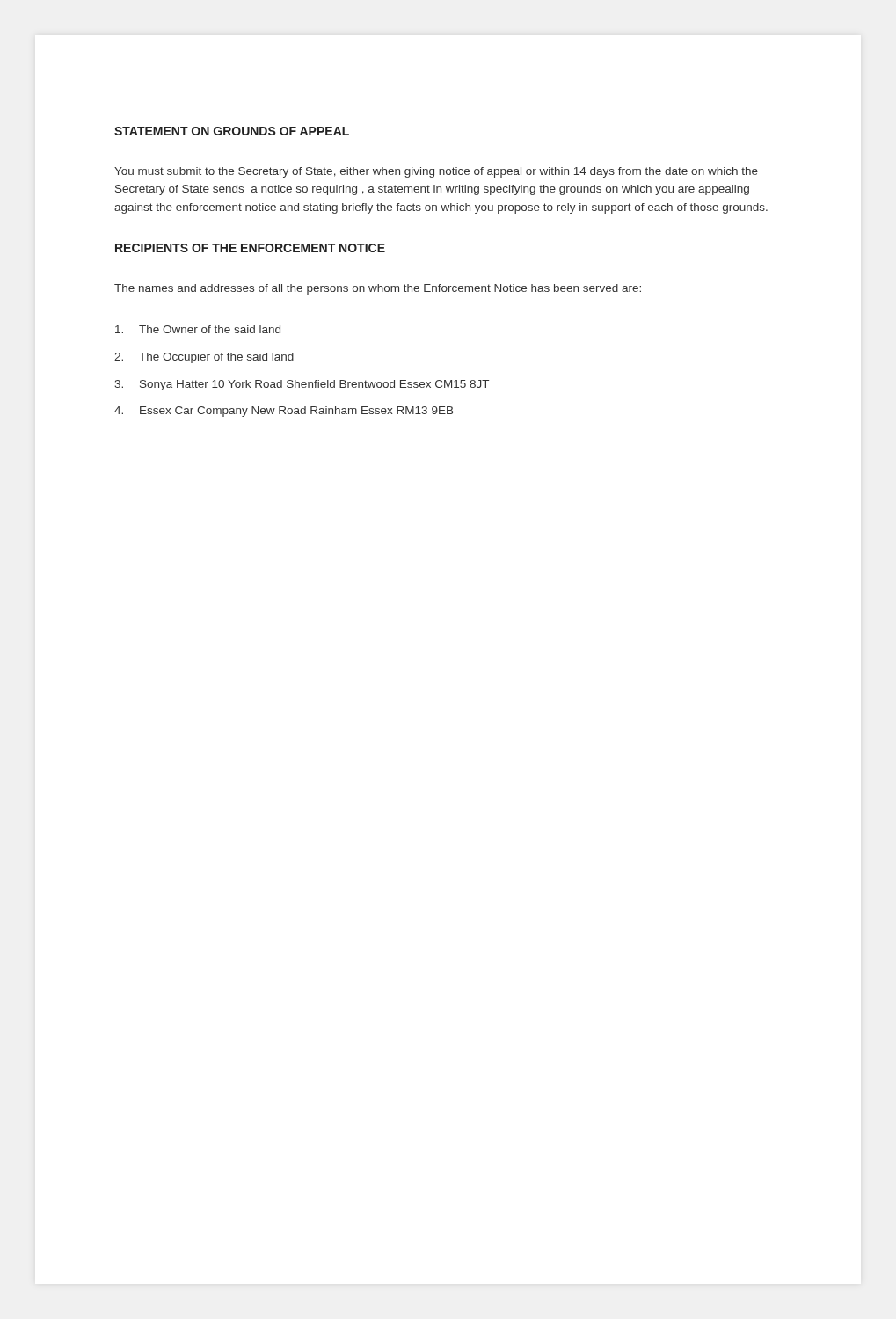Find the text block with the text "The names and addresses"
This screenshot has width=896, height=1319.
tap(448, 289)
